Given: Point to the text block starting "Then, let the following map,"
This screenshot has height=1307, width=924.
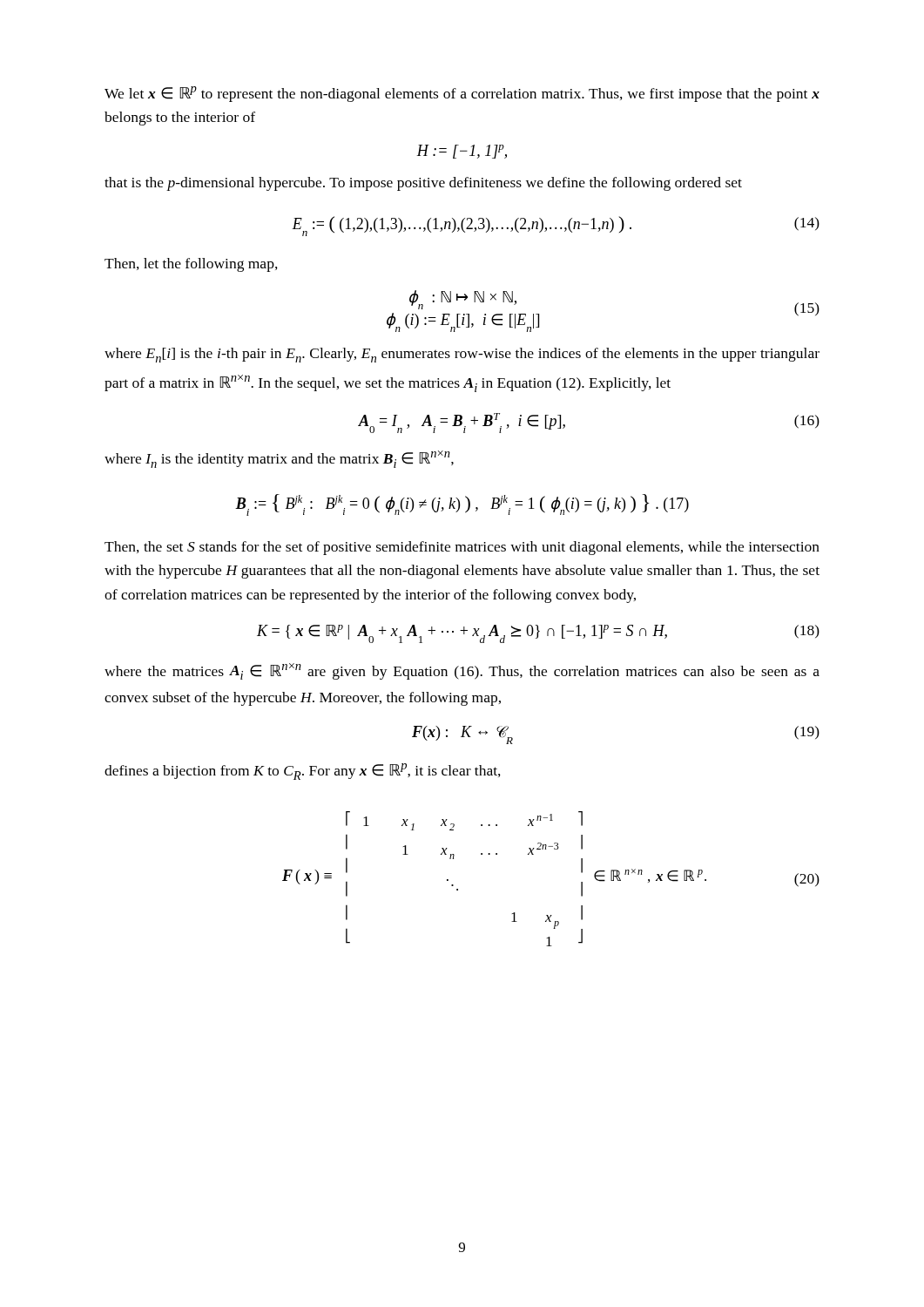Looking at the screenshot, I should pos(191,263).
